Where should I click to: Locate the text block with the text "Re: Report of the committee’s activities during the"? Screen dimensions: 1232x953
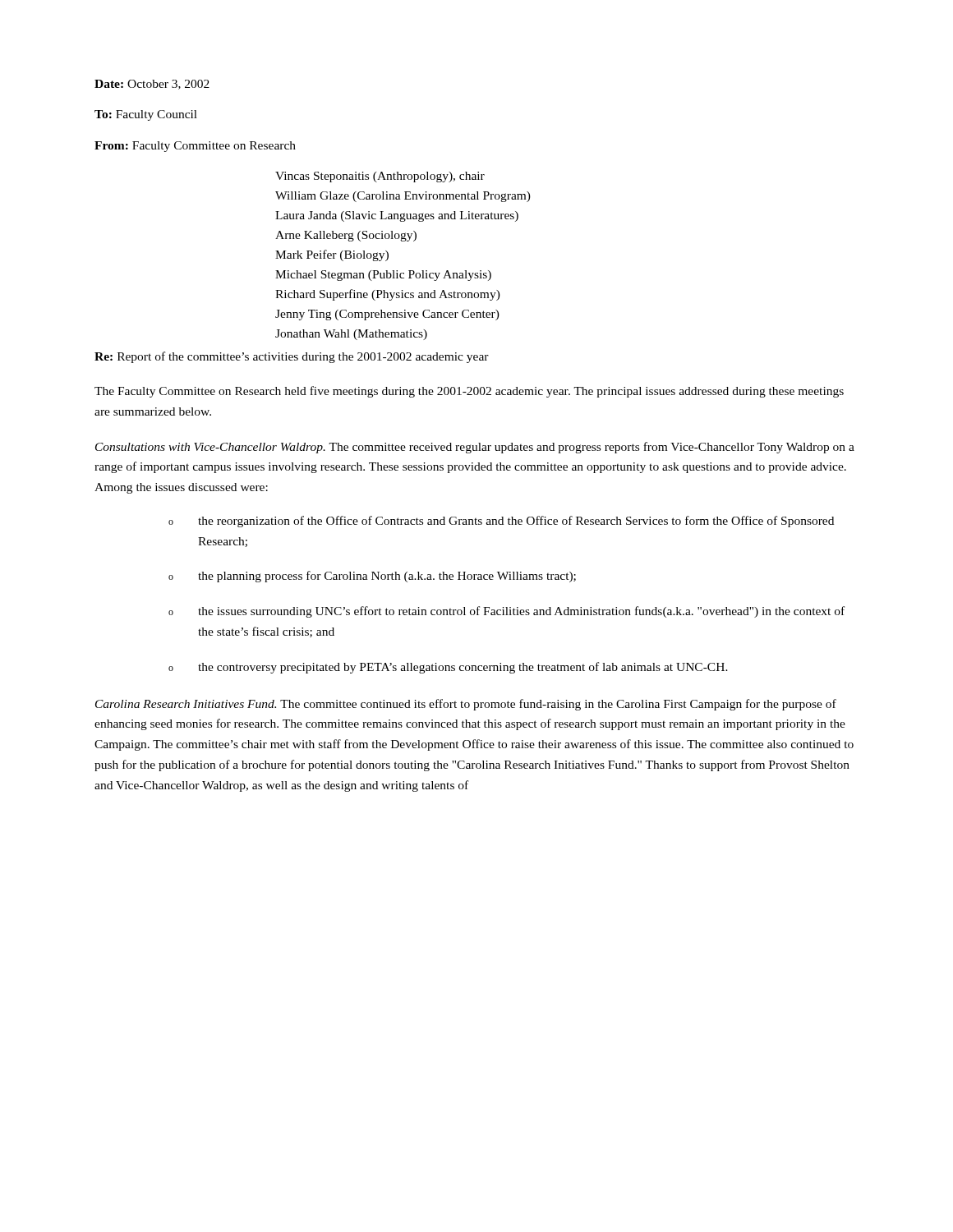pyautogui.click(x=291, y=356)
